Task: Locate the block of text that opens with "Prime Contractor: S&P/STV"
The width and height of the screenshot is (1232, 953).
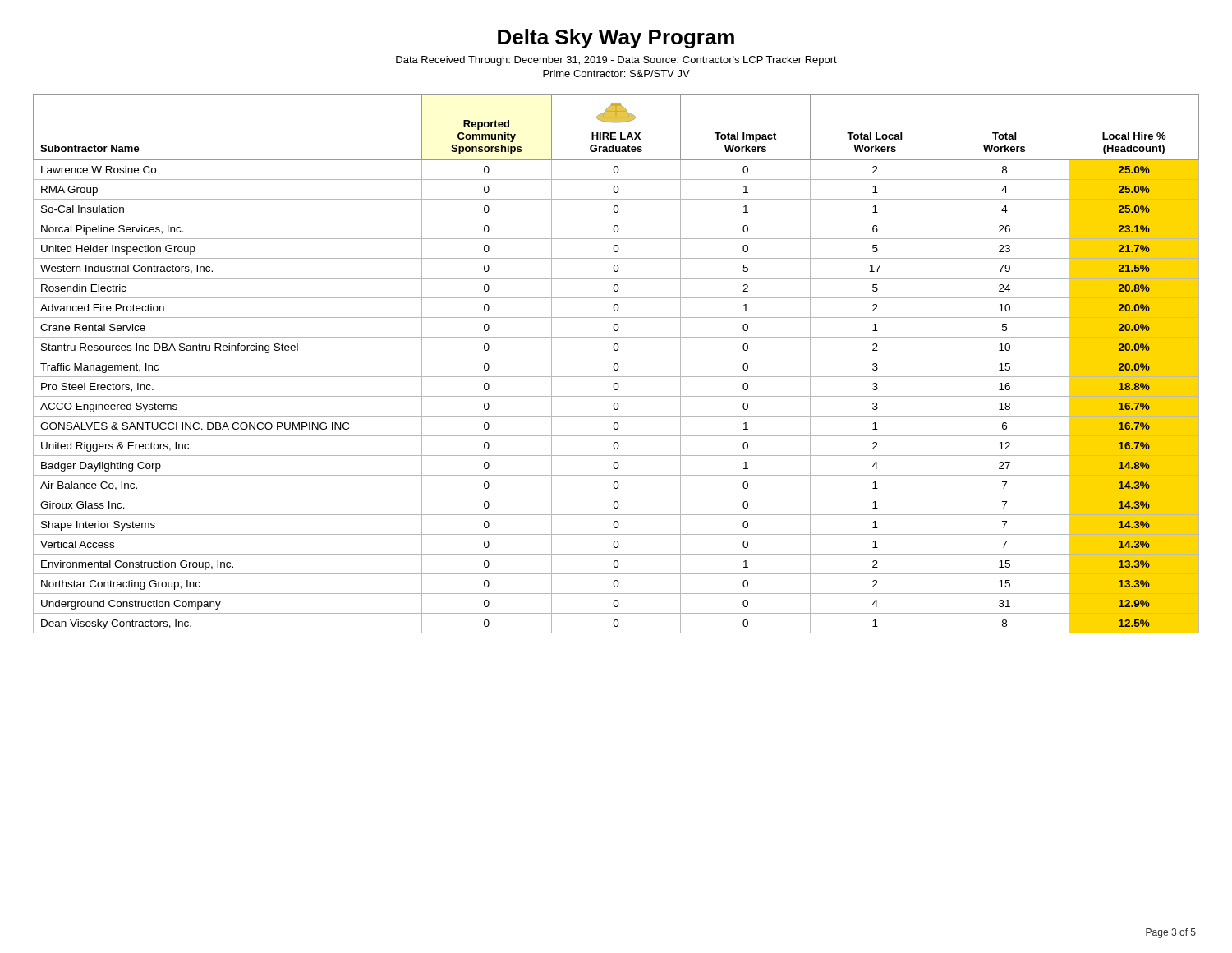Action: [x=616, y=74]
